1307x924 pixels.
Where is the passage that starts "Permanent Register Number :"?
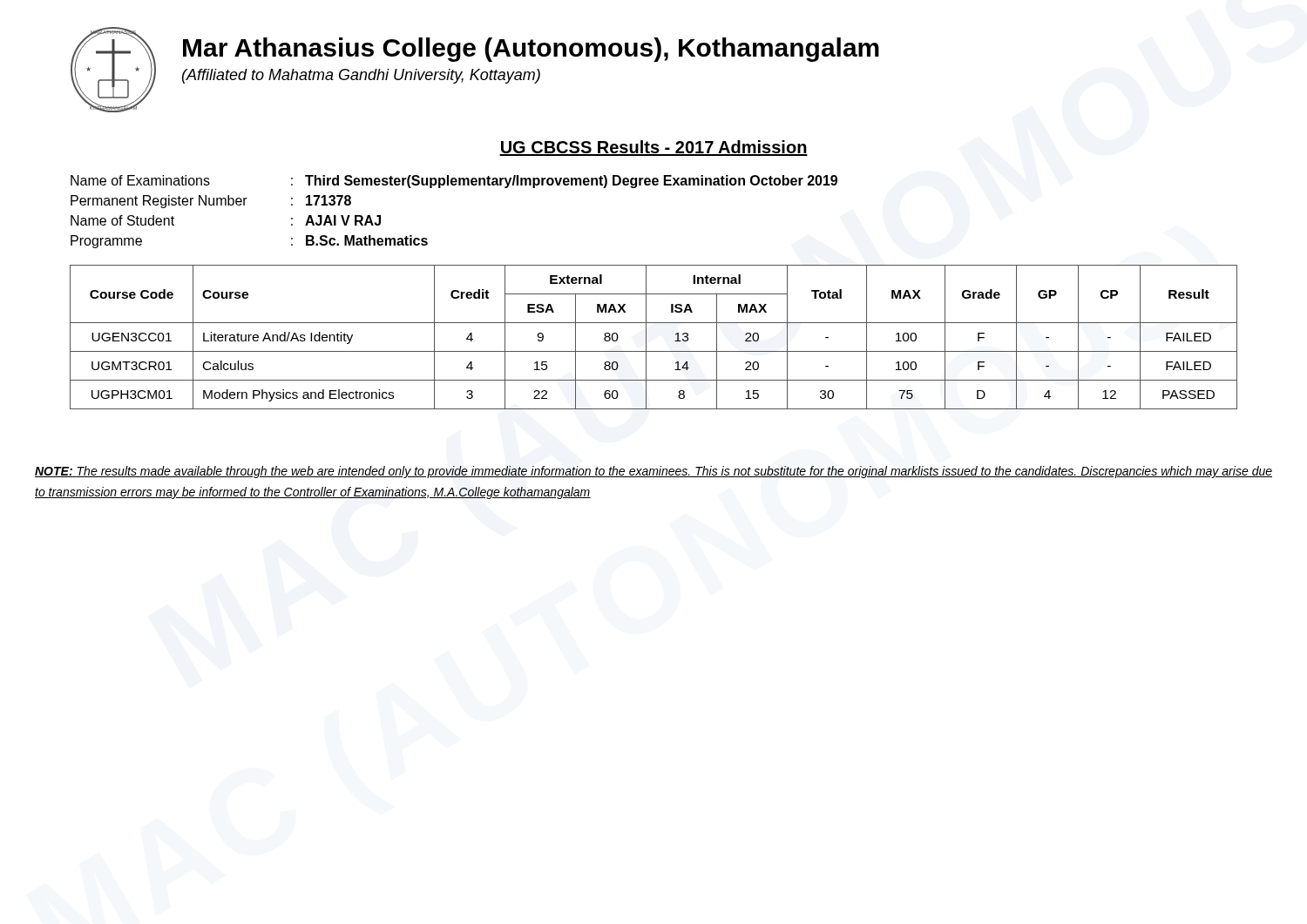(211, 201)
